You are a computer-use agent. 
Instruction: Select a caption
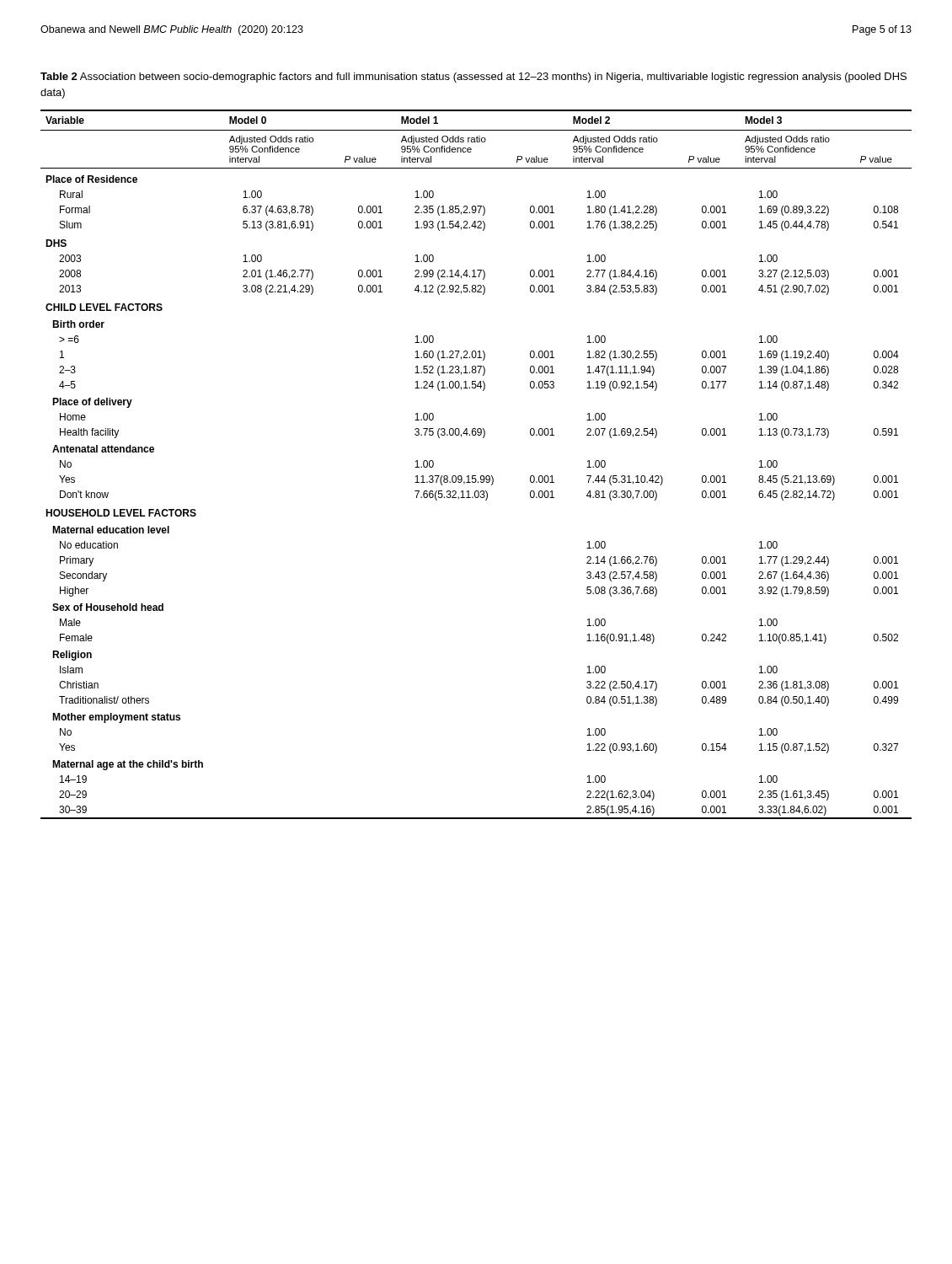pyautogui.click(x=474, y=84)
